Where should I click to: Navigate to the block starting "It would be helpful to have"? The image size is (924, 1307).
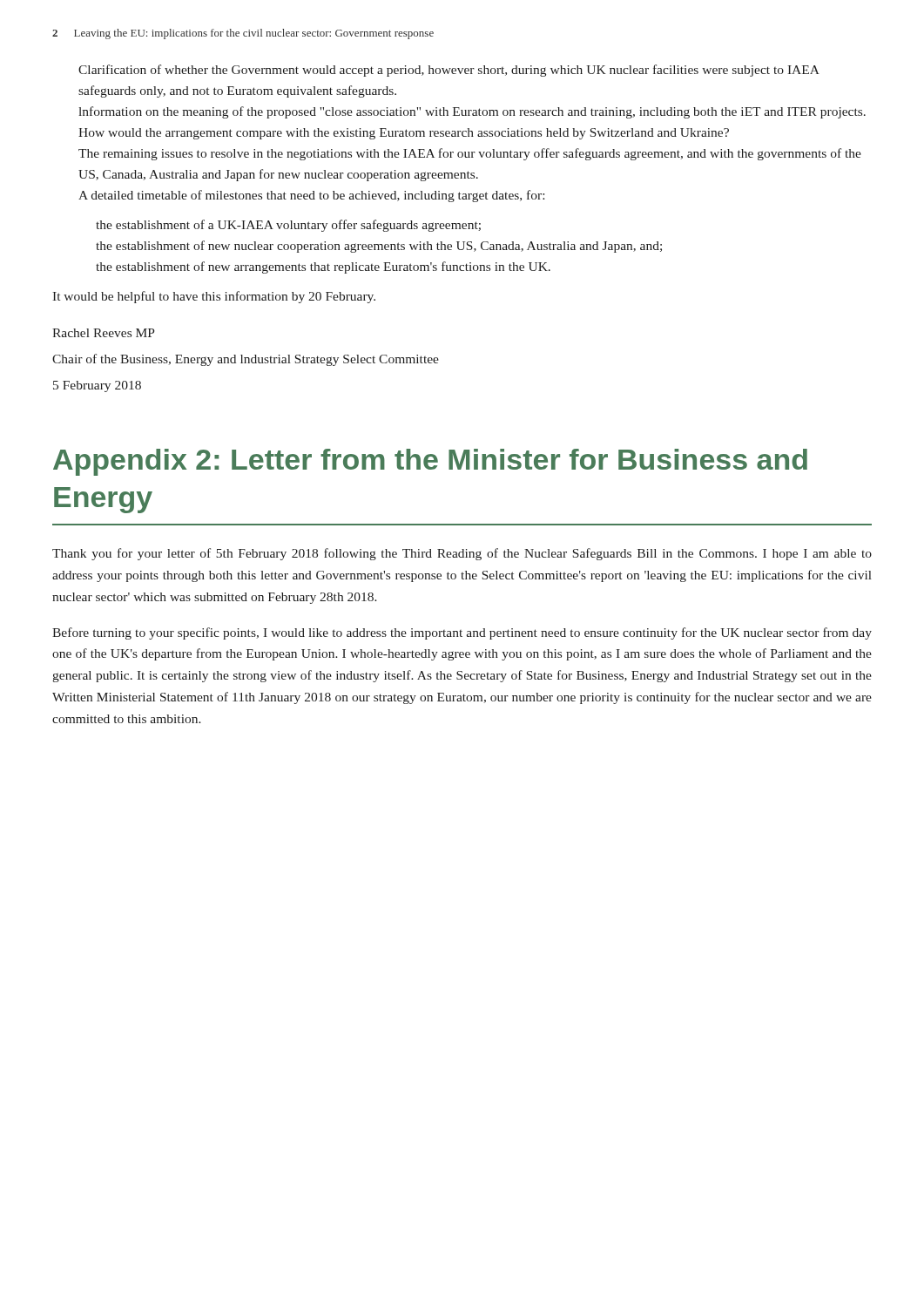[x=214, y=296]
